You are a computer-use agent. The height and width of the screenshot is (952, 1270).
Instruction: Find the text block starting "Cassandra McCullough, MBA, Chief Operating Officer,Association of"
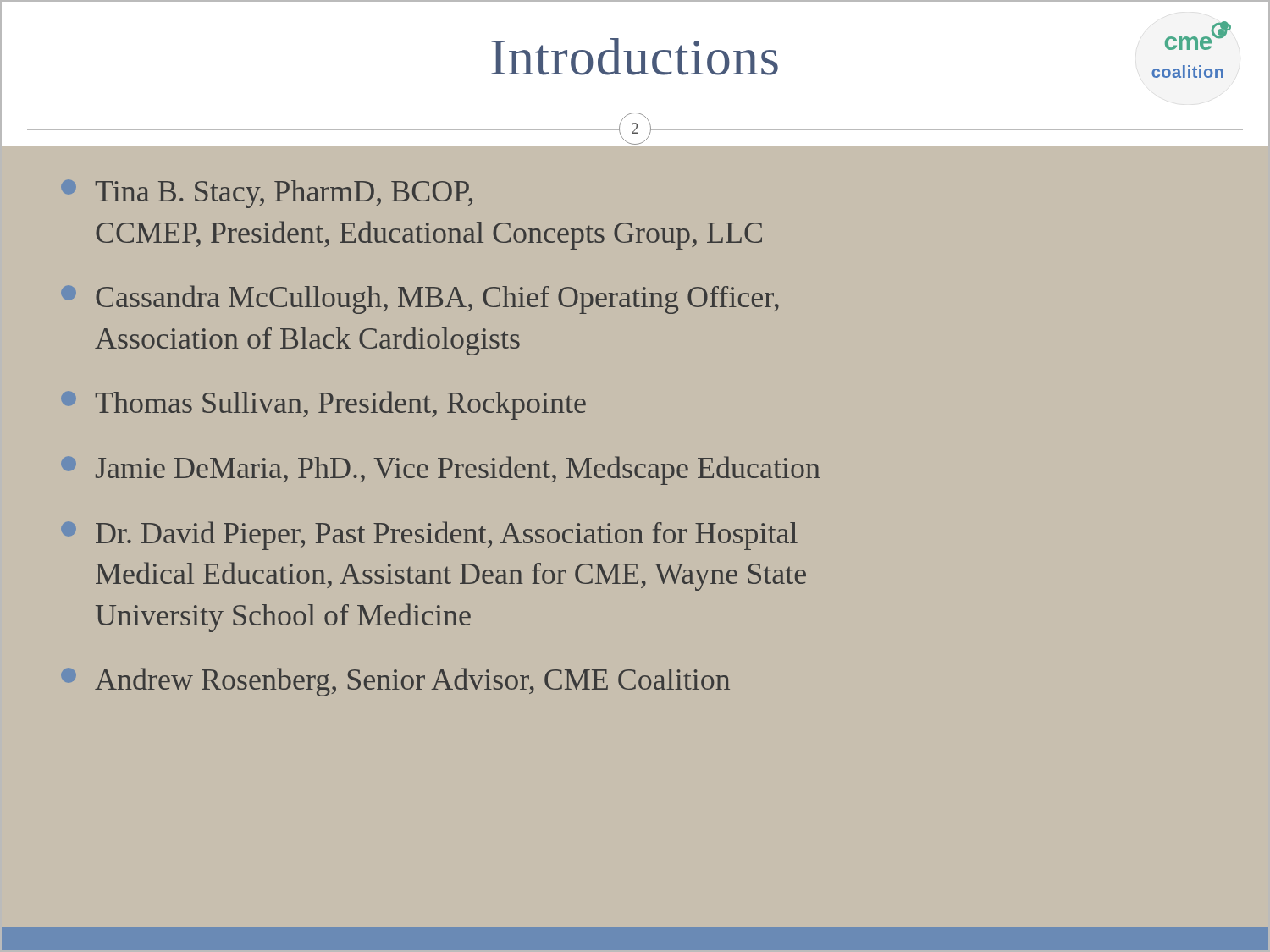(421, 318)
